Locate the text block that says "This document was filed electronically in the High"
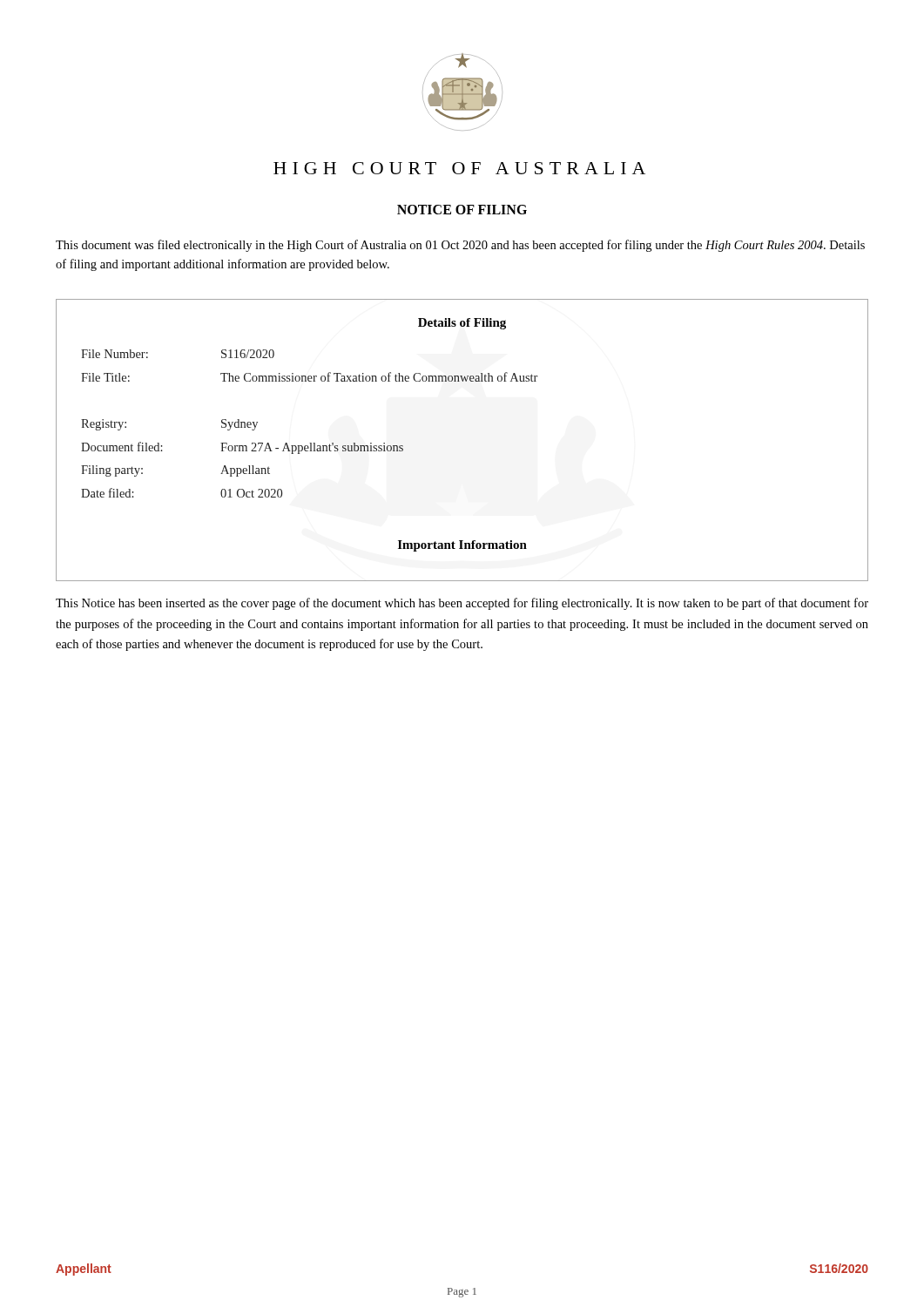Viewport: 924px width, 1307px height. coord(460,255)
